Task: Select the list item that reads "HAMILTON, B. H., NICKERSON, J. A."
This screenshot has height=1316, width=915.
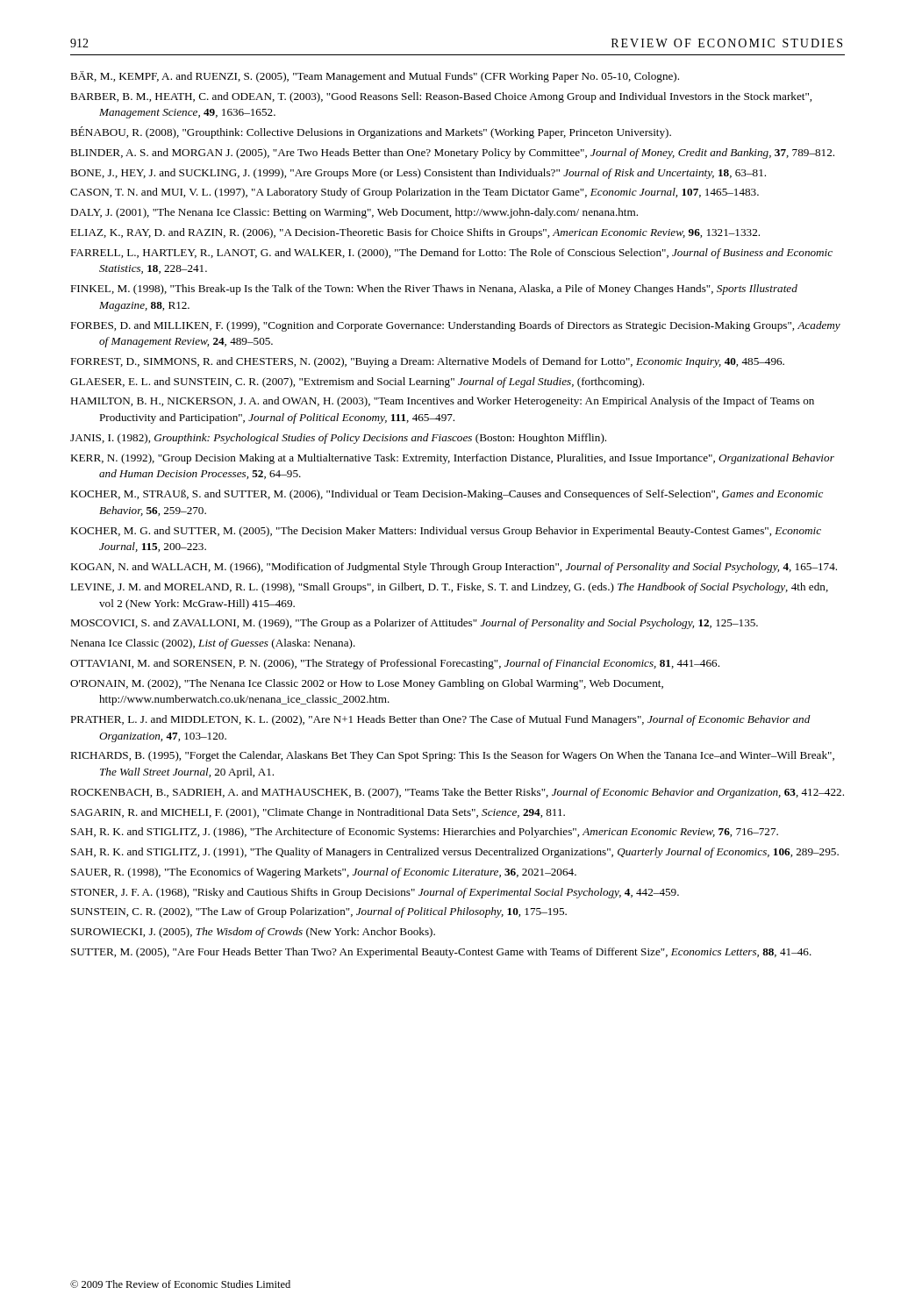Action: point(442,409)
